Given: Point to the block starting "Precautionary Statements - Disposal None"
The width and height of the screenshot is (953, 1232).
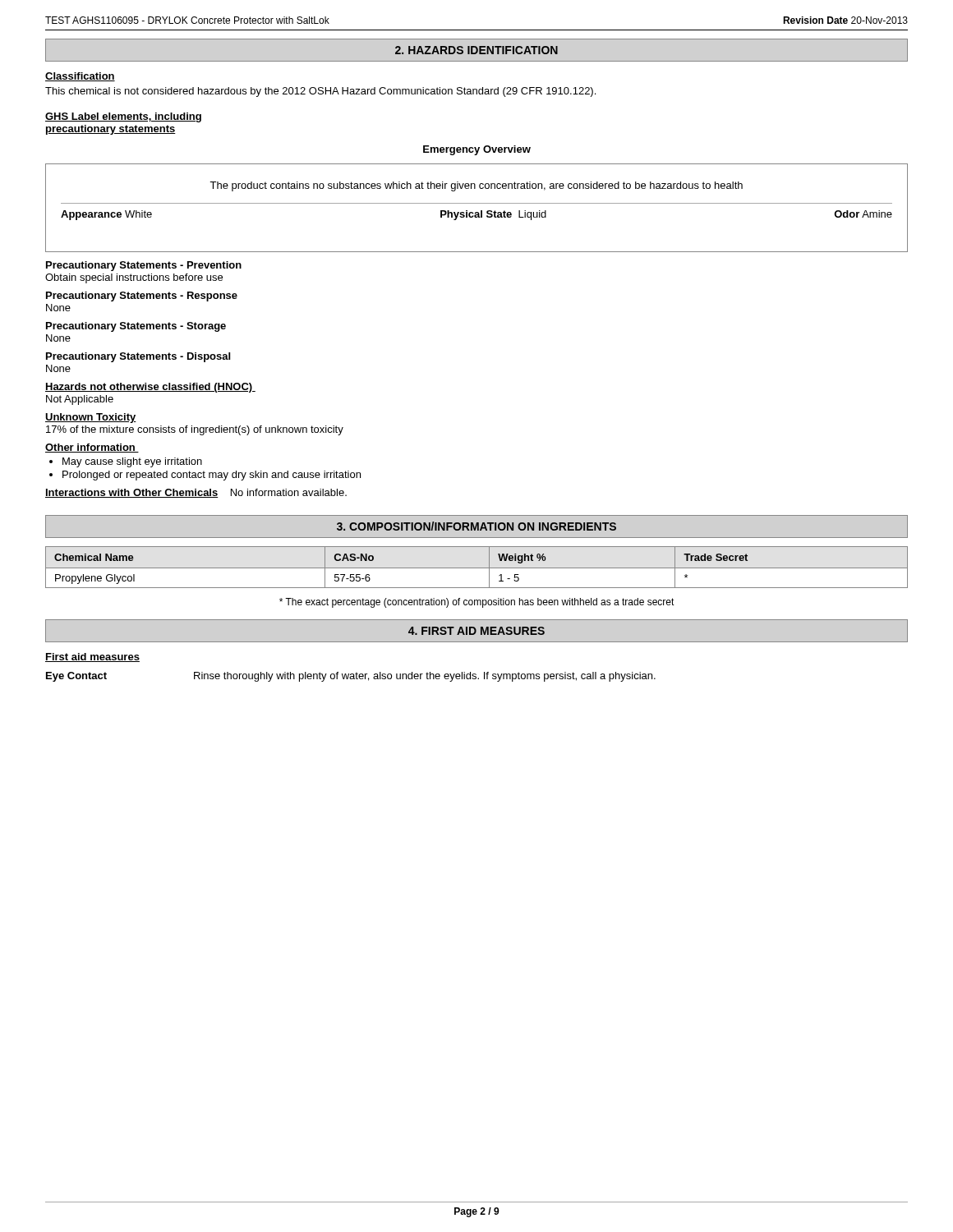Looking at the screenshot, I should click(x=138, y=357).
